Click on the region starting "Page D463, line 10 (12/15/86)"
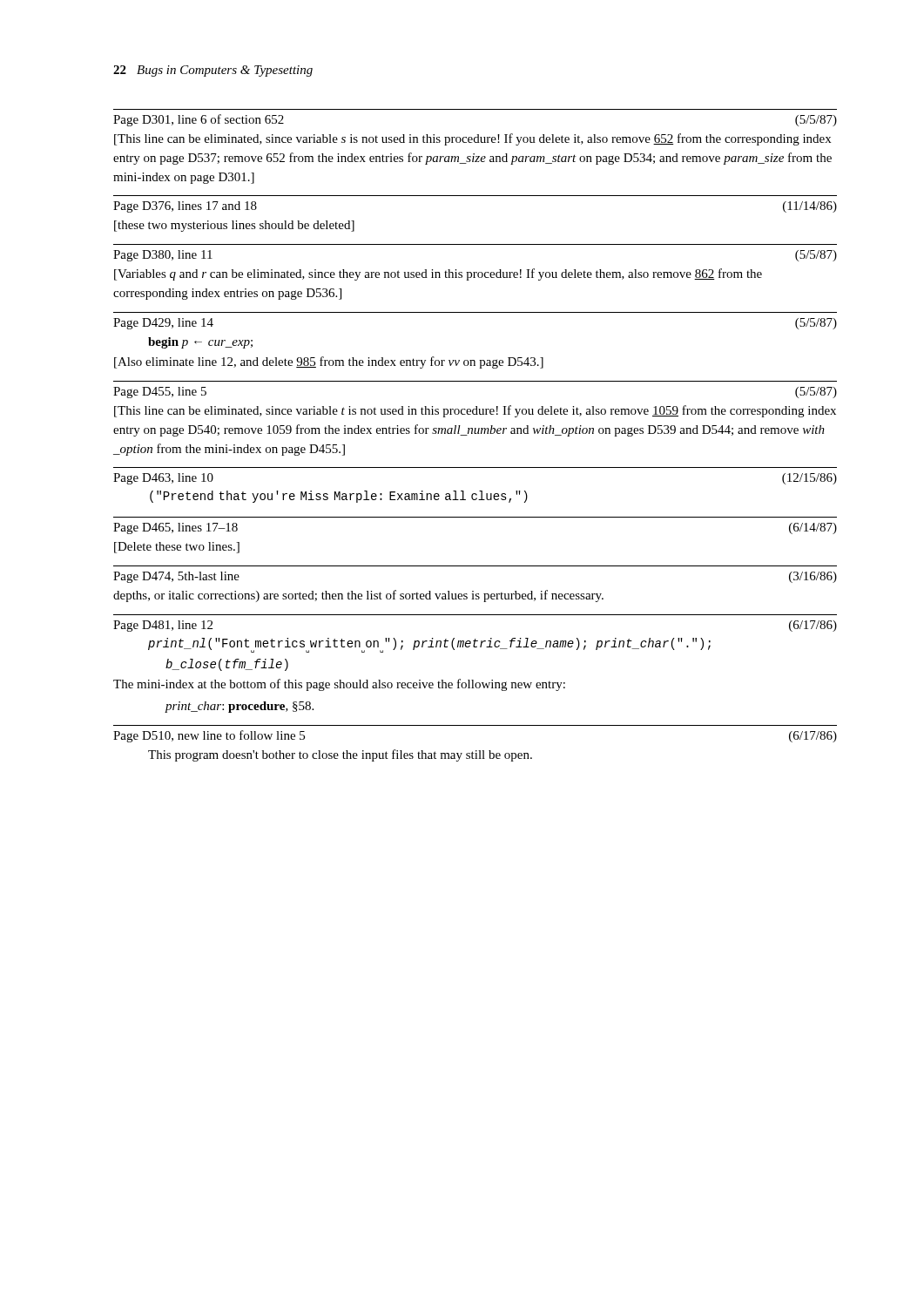Viewport: 924px width, 1307px height. tap(475, 476)
